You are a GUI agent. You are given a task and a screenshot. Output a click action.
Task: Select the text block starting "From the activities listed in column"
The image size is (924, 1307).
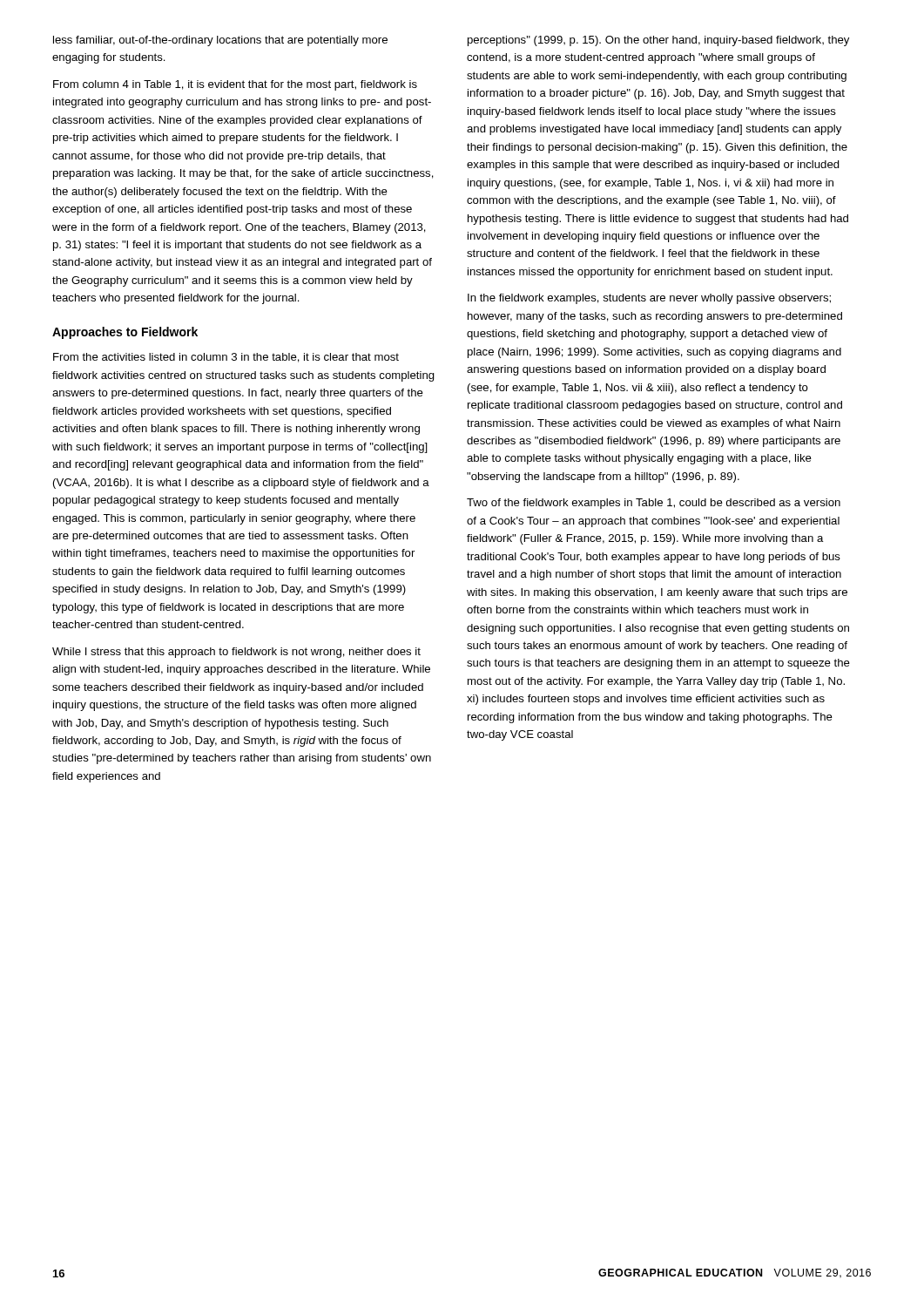[244, 567]
